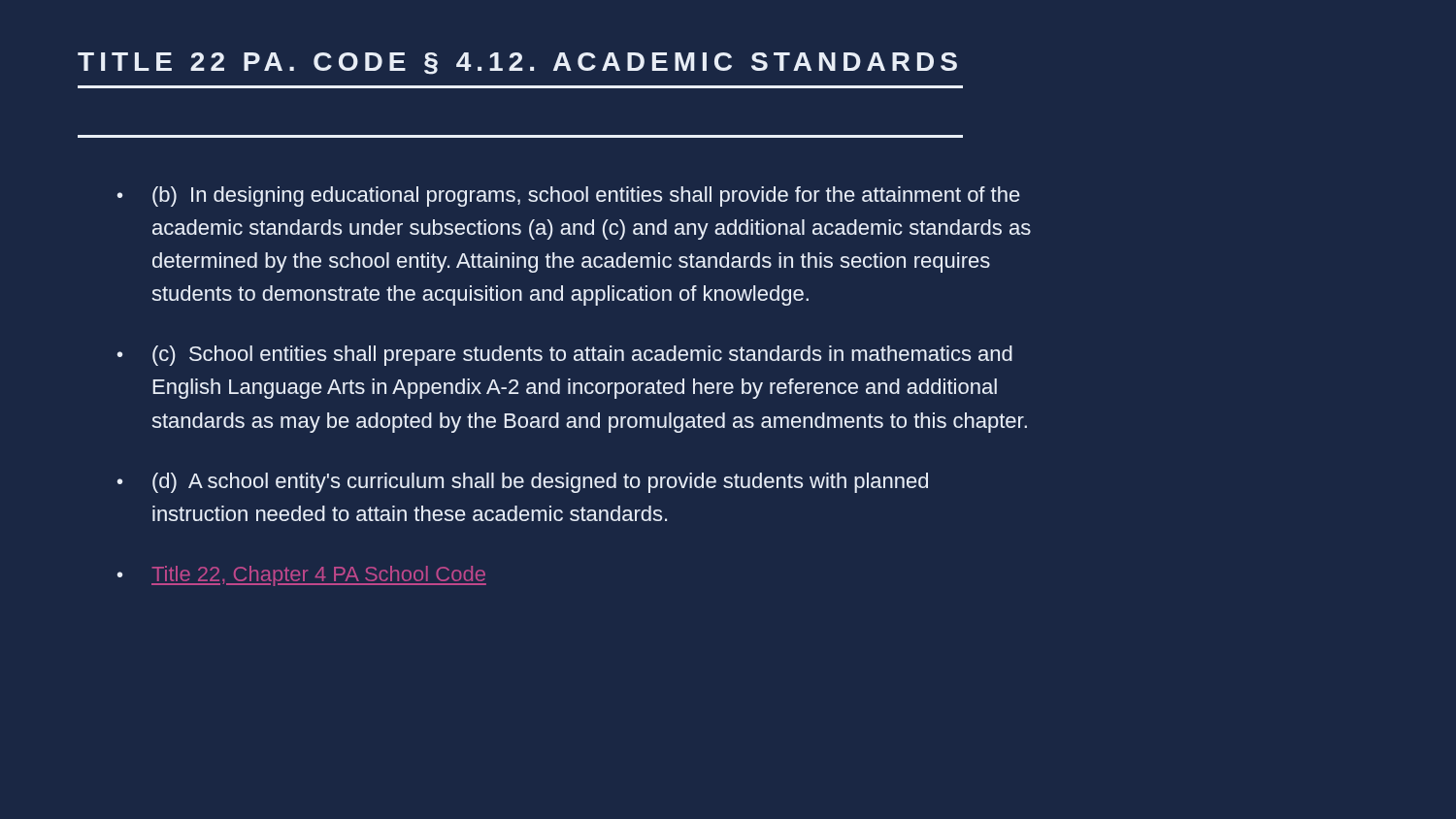
Task: Find the block on this page that starts "• (c) School entities shall prepare"
Action: tap(573, 388)
